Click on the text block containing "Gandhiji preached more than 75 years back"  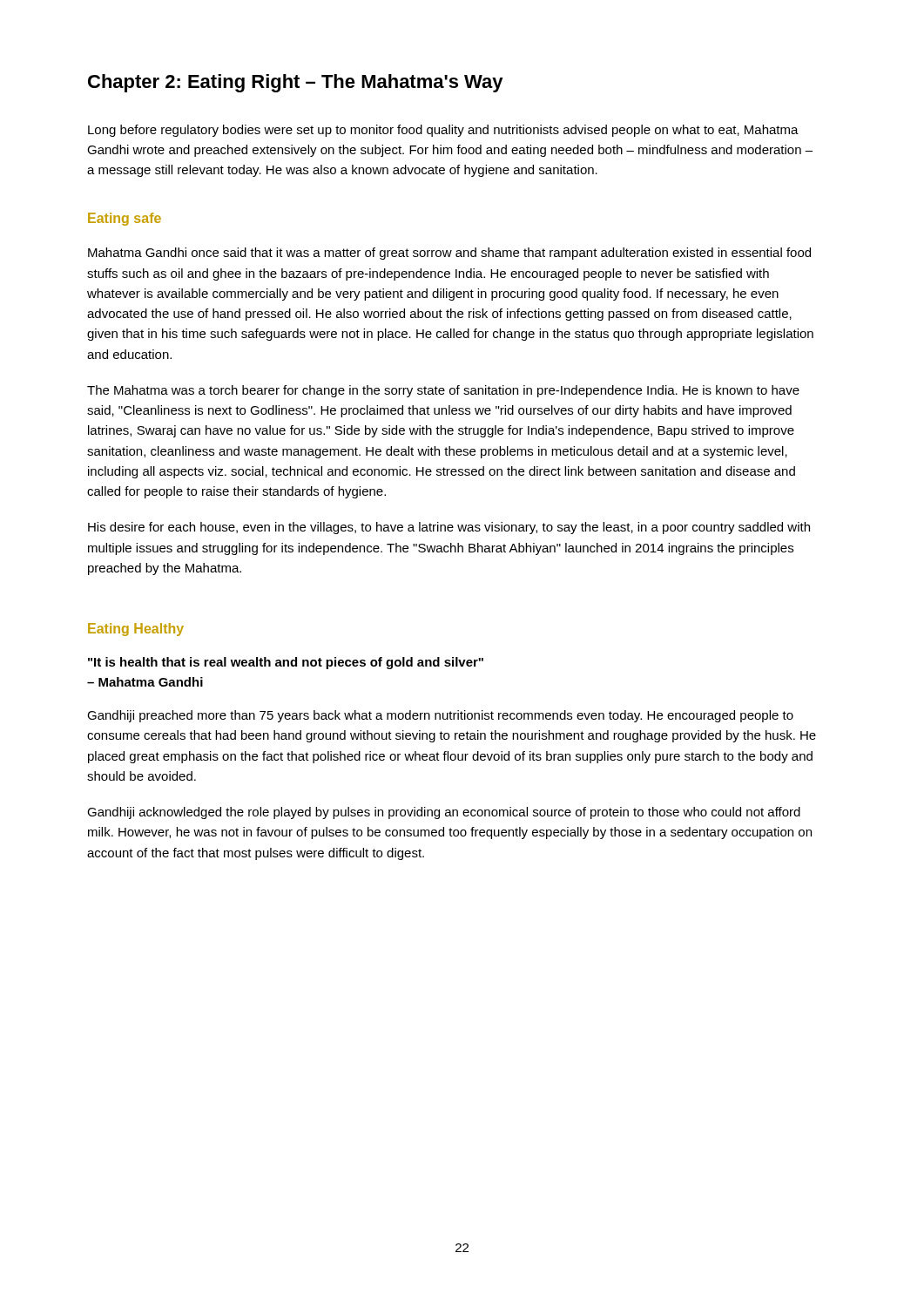click(452, 745)
